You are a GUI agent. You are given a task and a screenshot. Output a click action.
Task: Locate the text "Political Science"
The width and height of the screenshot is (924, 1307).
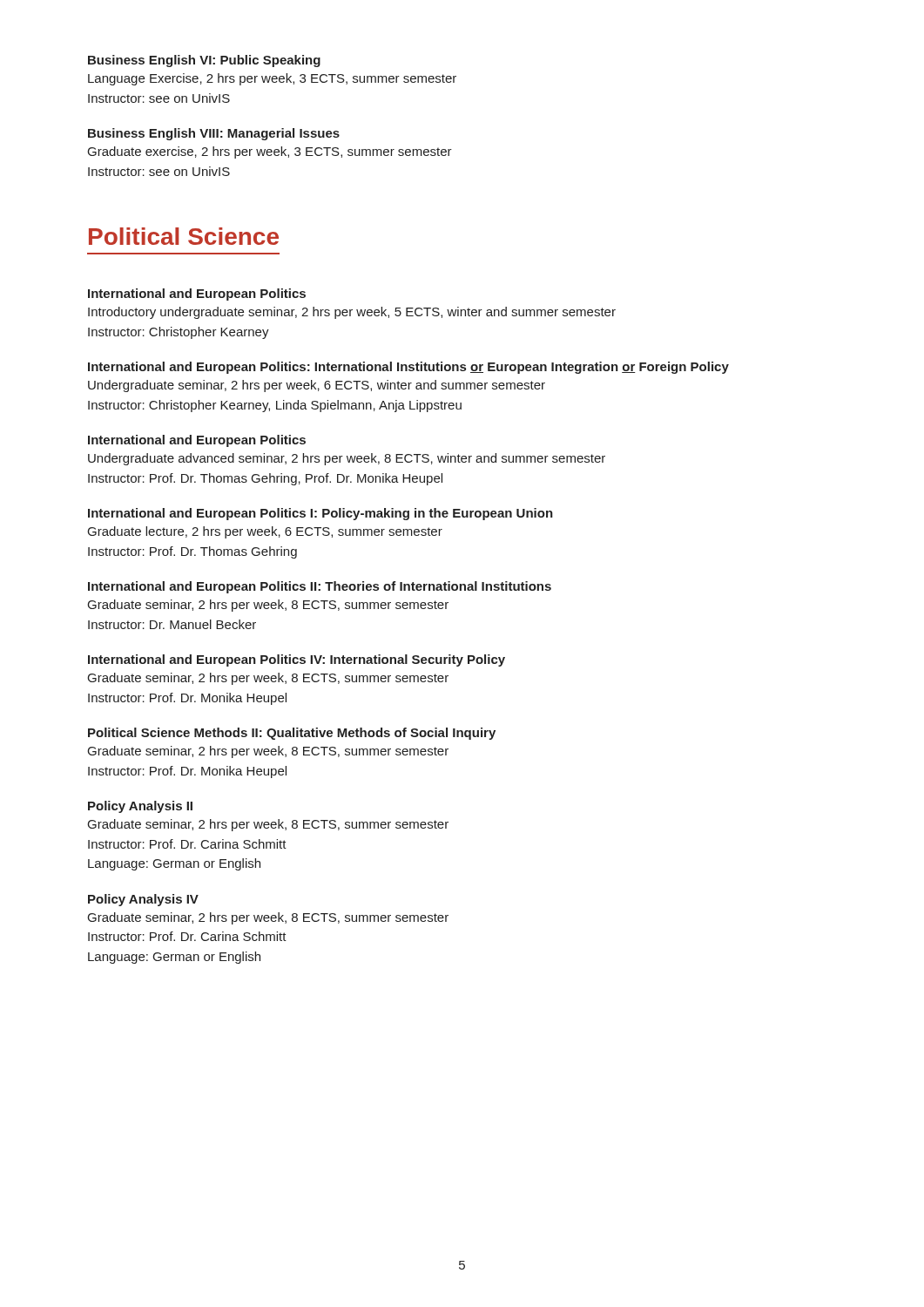click(183, 239)
